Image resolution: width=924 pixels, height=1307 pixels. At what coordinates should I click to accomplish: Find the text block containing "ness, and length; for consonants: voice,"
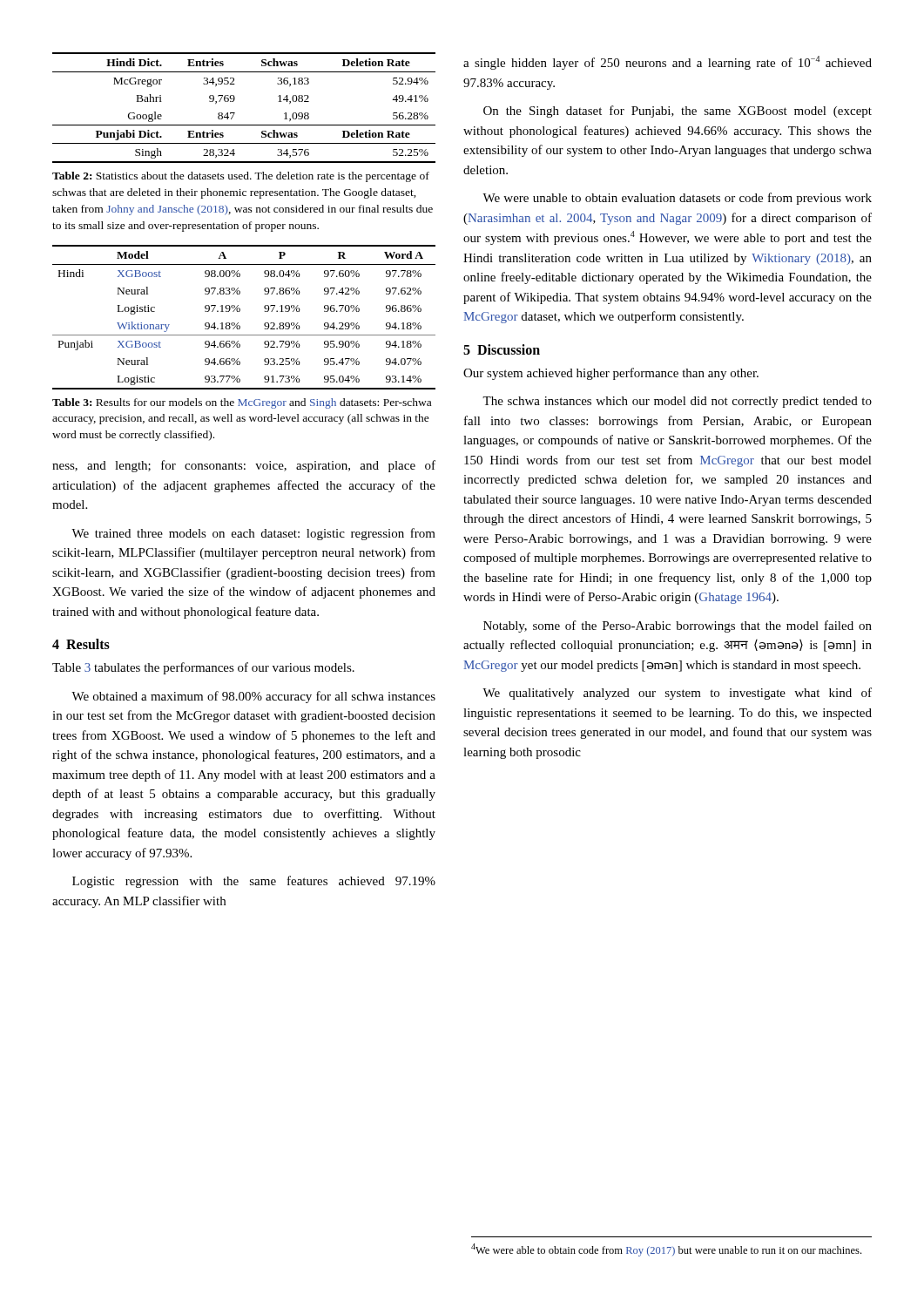pyautogui.click(x=244, y=485)
